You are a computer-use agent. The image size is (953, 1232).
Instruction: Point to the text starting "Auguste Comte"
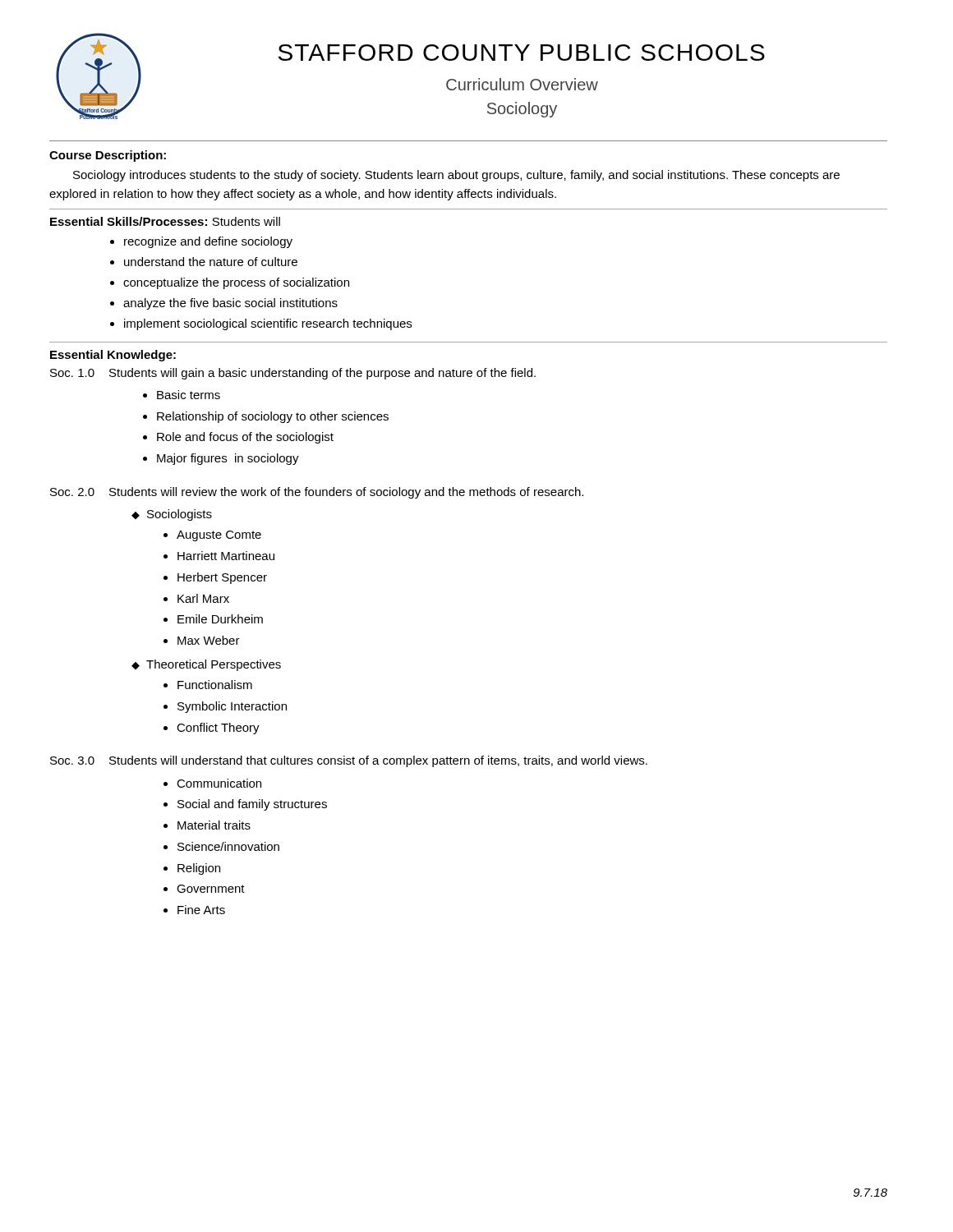(219, 536)
